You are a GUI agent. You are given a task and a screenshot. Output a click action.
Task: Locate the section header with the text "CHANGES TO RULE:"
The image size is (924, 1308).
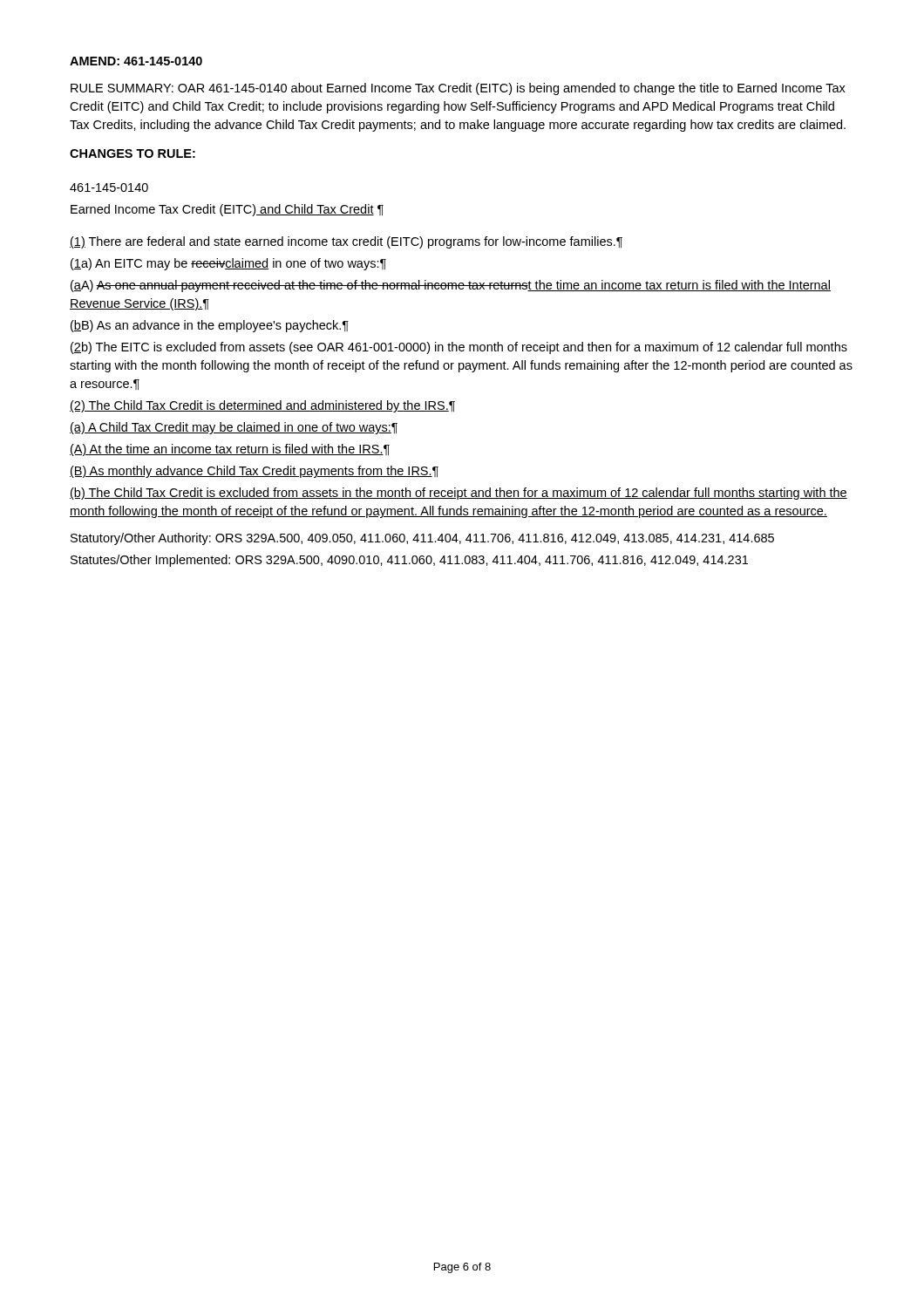pyautogui.click(x=132, y=153)
